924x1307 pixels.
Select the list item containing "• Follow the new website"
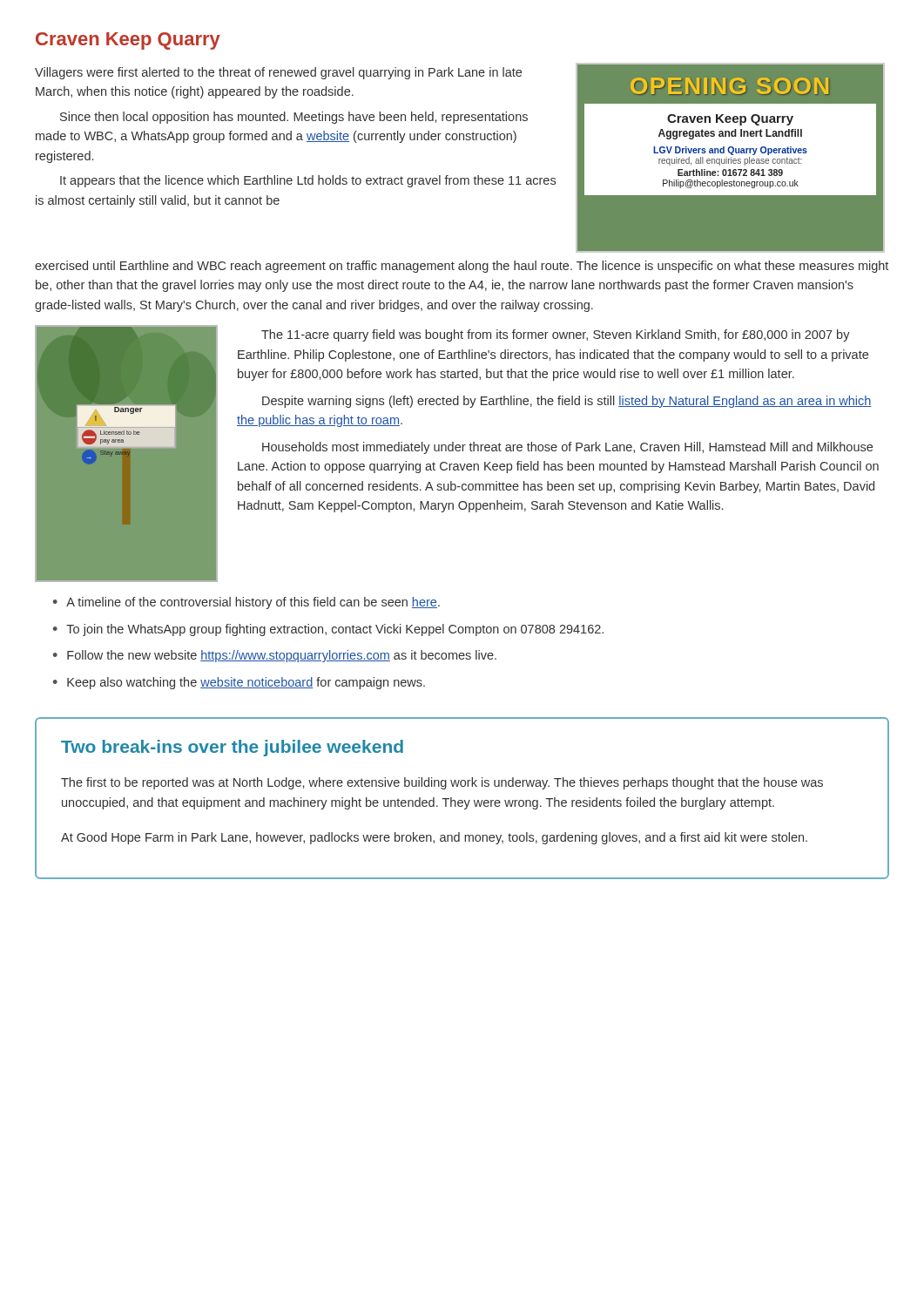[x=275, y=656]
